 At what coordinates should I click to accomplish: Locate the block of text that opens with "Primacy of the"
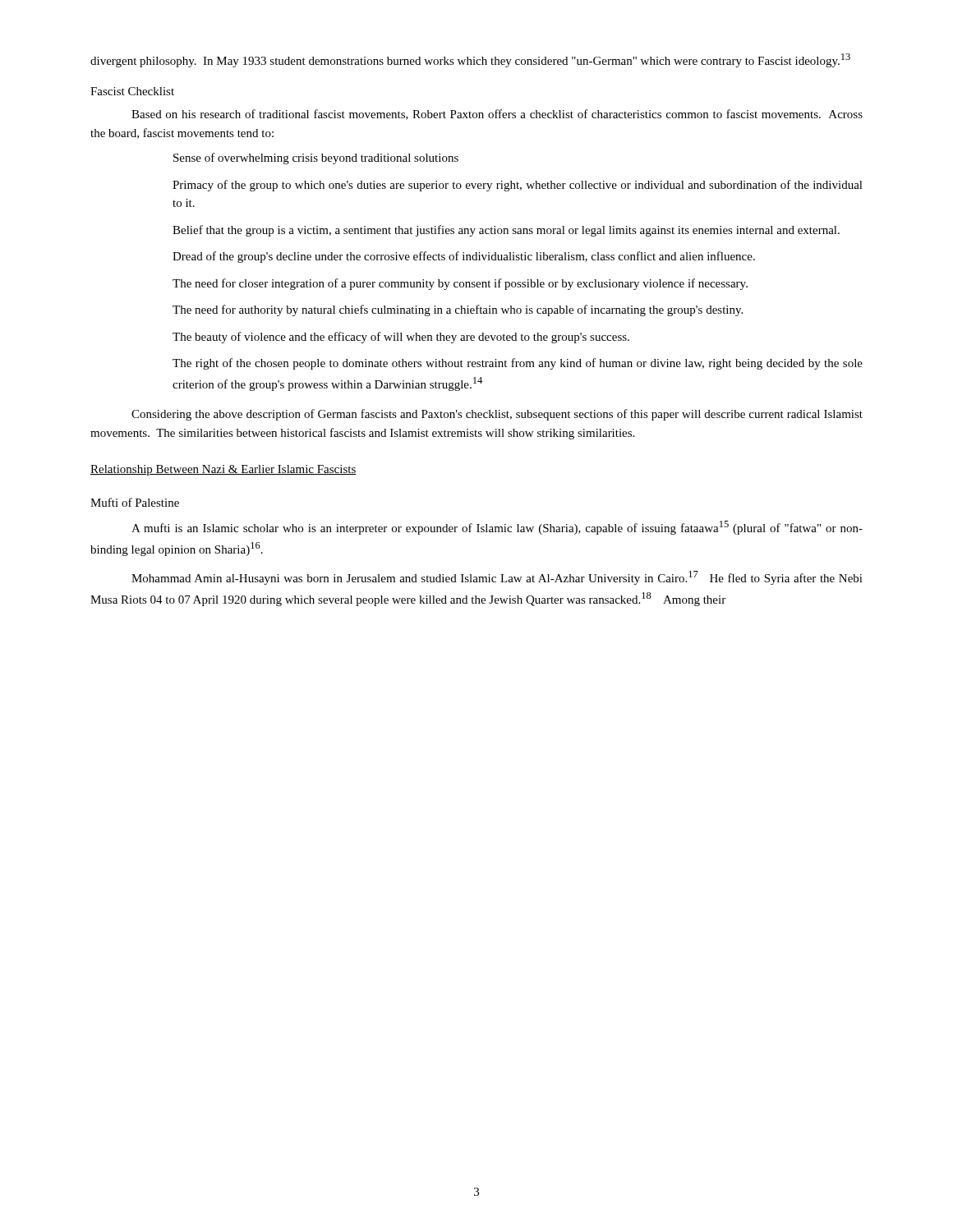click(x=518, y=194)
